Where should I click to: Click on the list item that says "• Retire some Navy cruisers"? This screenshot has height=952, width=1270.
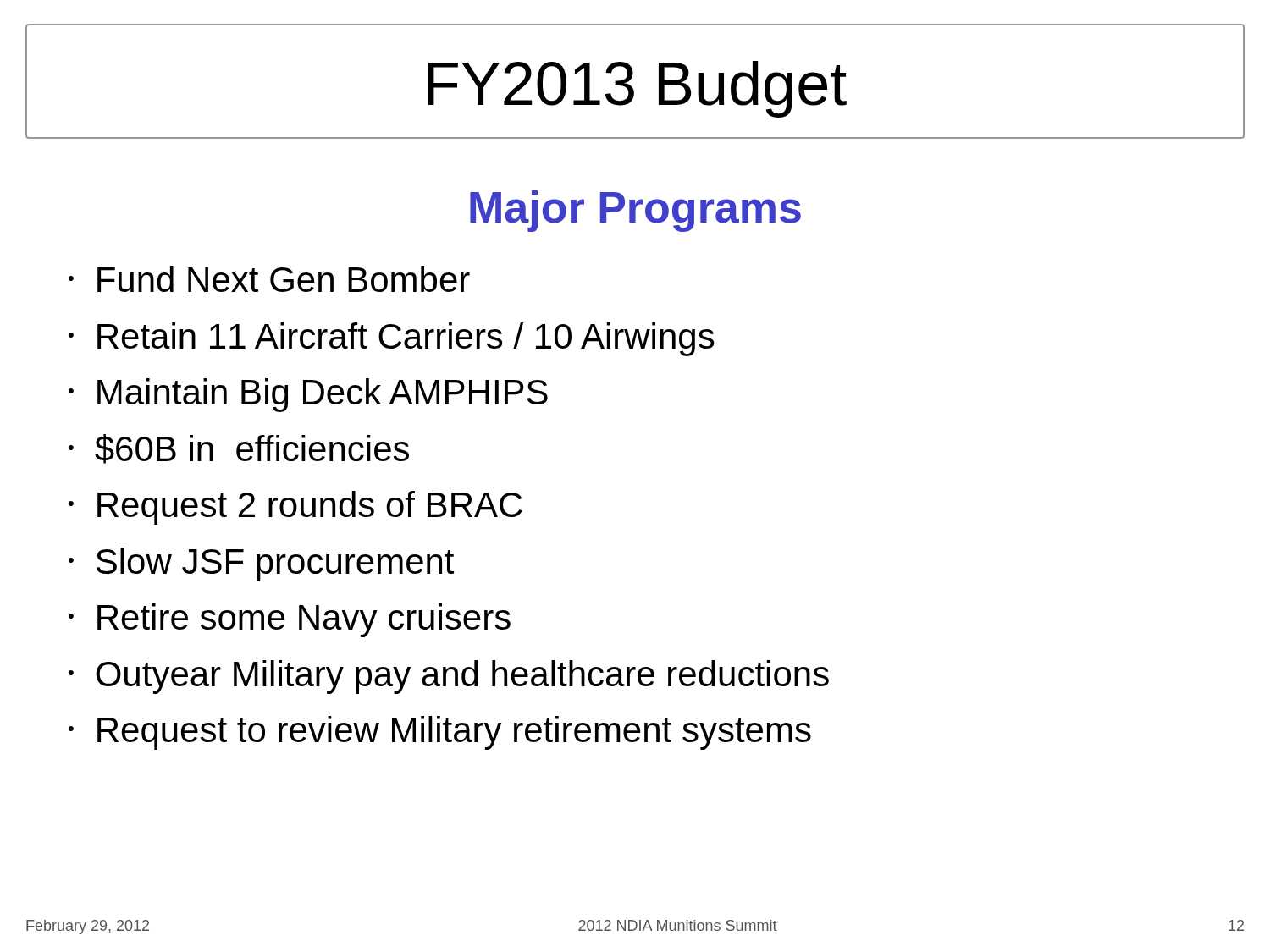(290, 618)
